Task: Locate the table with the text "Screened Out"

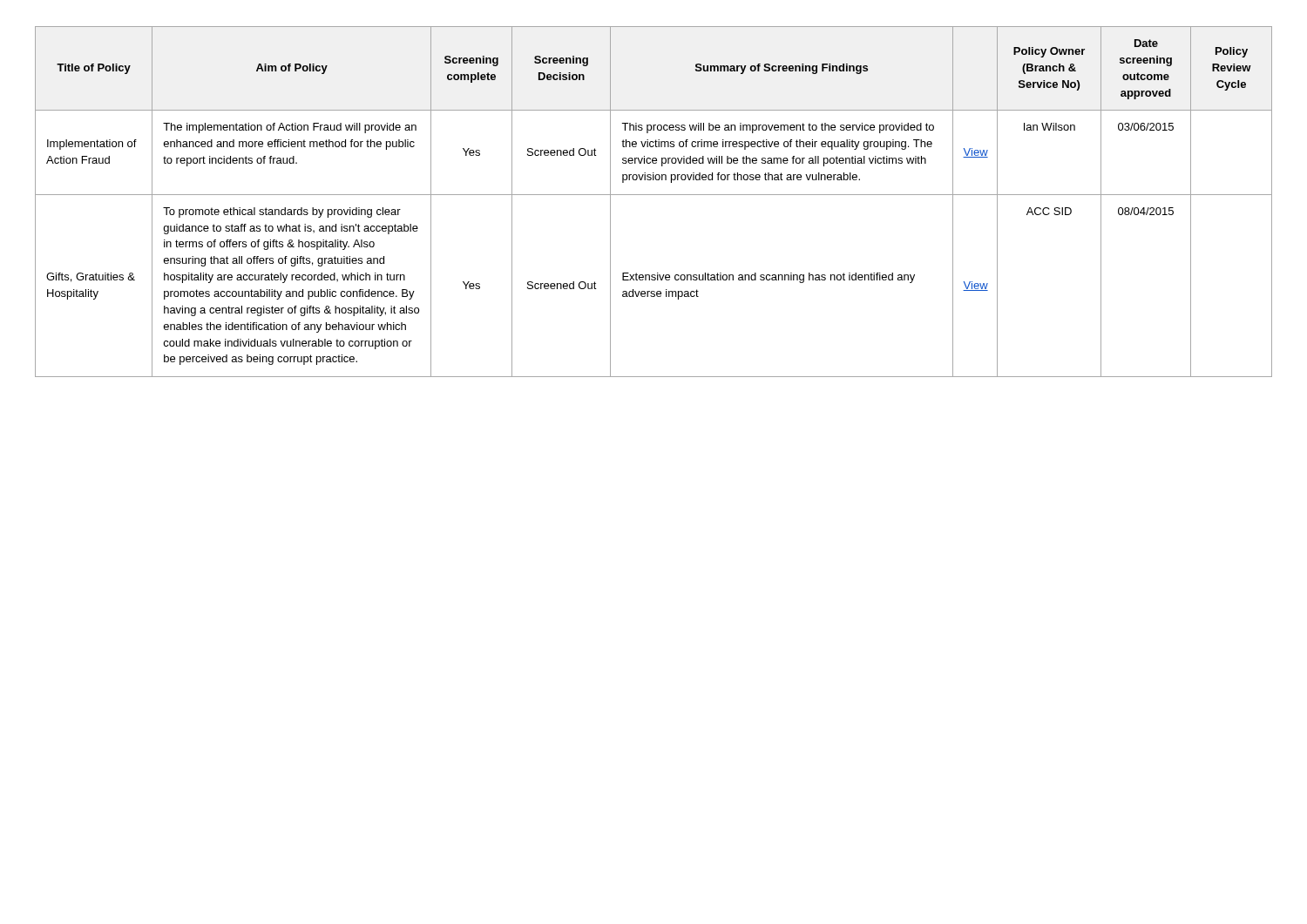Action: coord(654,202)
